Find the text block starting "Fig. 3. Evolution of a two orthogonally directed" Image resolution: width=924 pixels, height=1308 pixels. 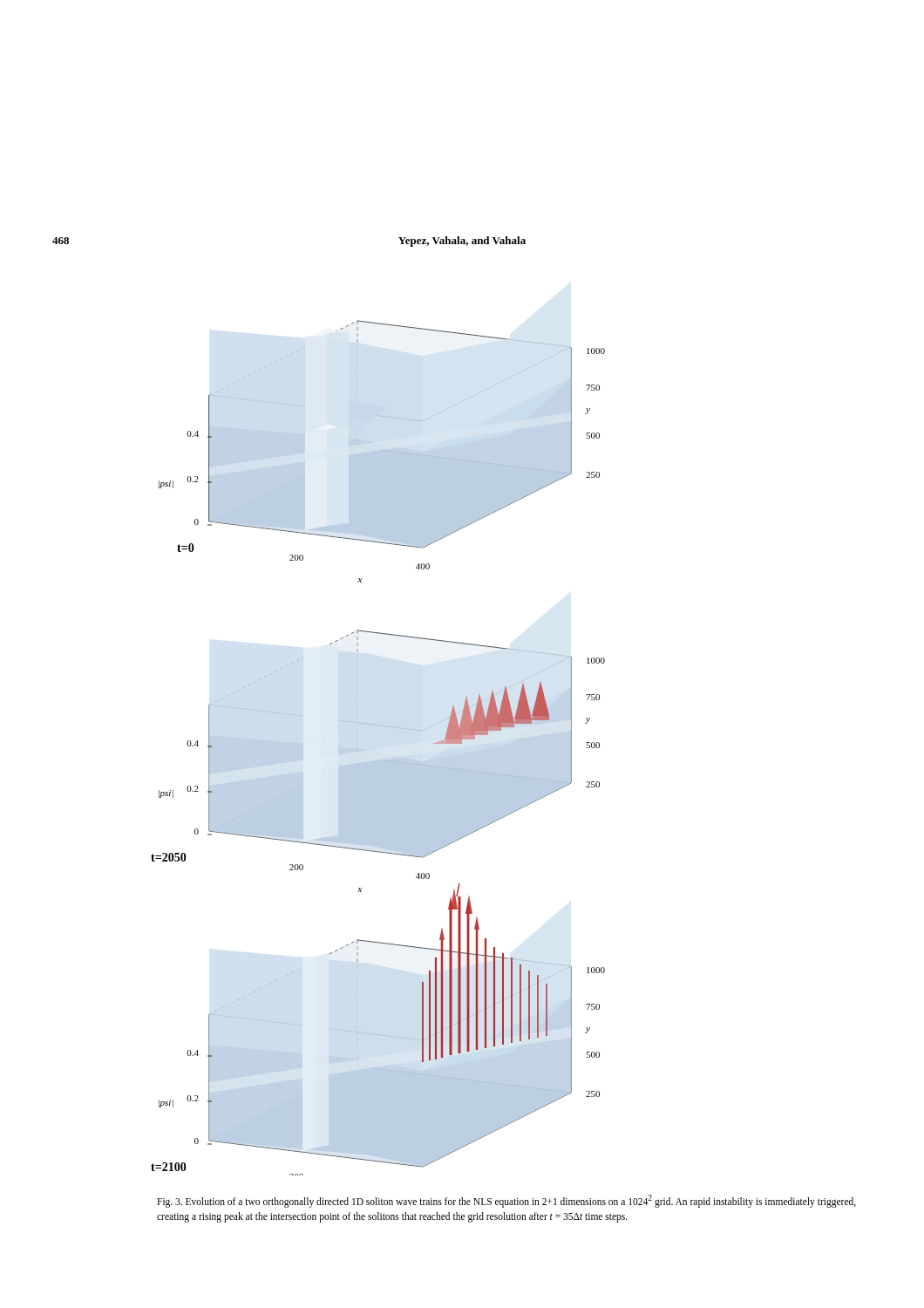(x=506, y=1207)
